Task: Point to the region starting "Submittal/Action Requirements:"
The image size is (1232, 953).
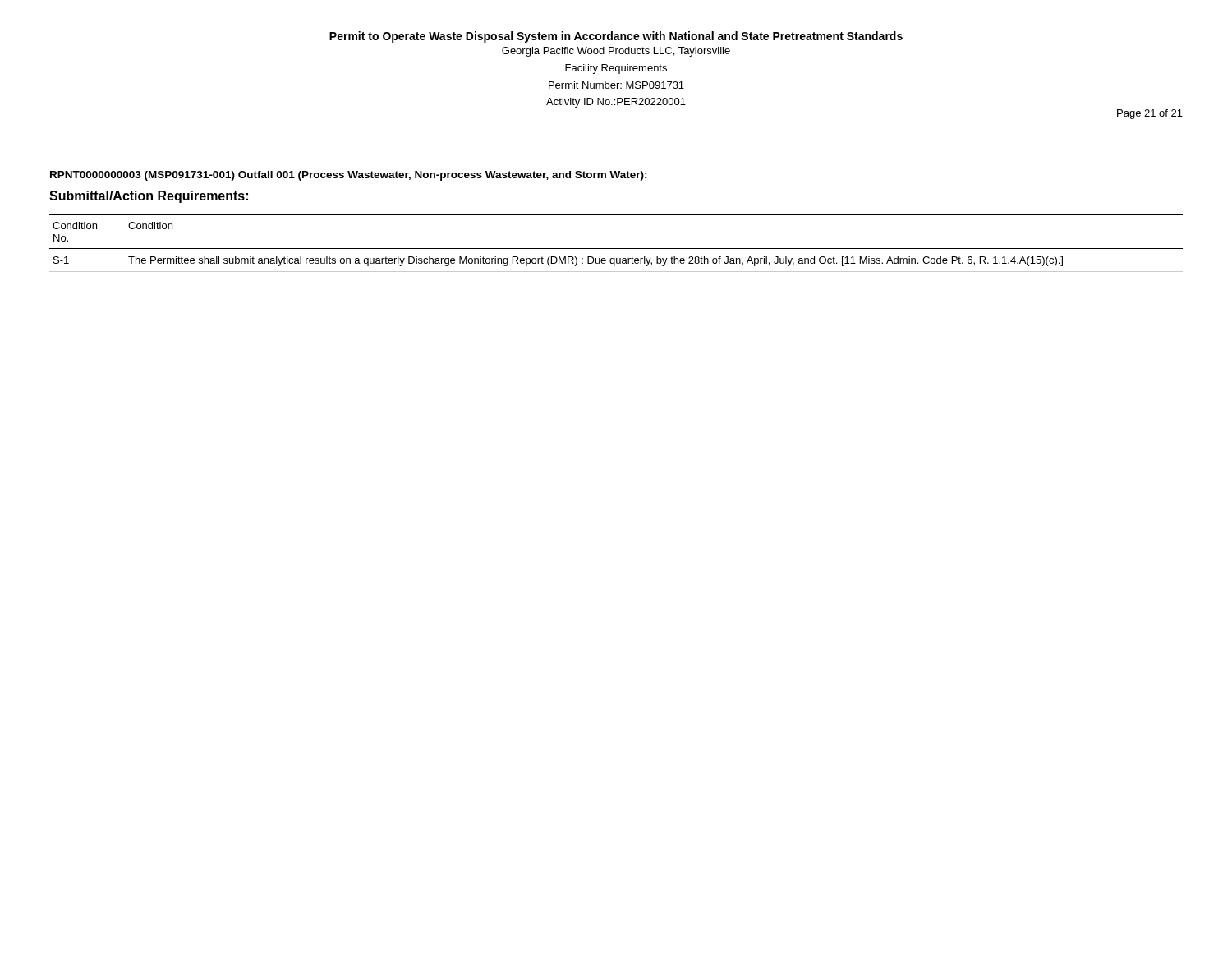Action: point(149,196)
